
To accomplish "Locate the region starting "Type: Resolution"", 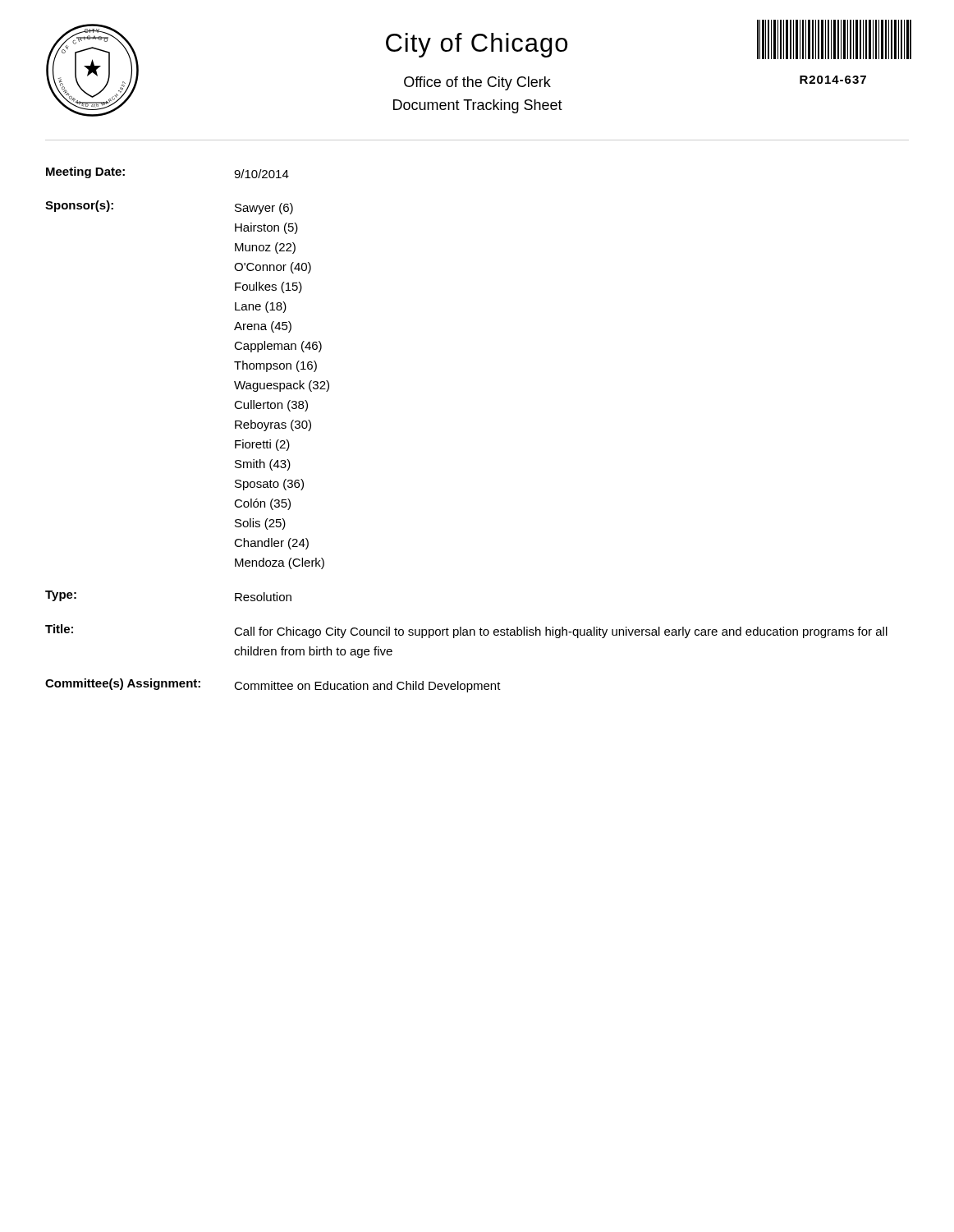I will [x=61, y=596].
